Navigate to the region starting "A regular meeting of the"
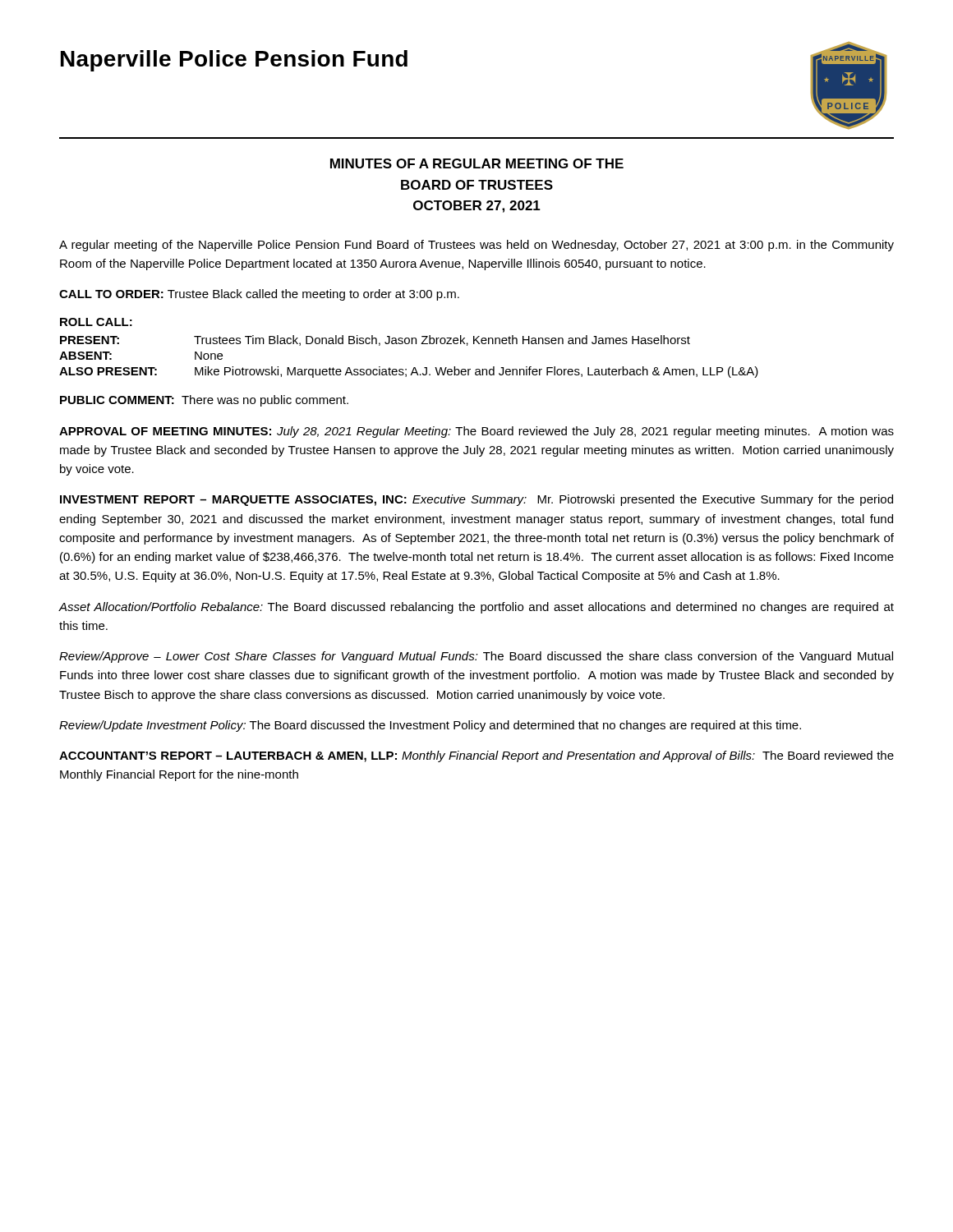Screen dimensions: 1232x953 tap(476, 253)
